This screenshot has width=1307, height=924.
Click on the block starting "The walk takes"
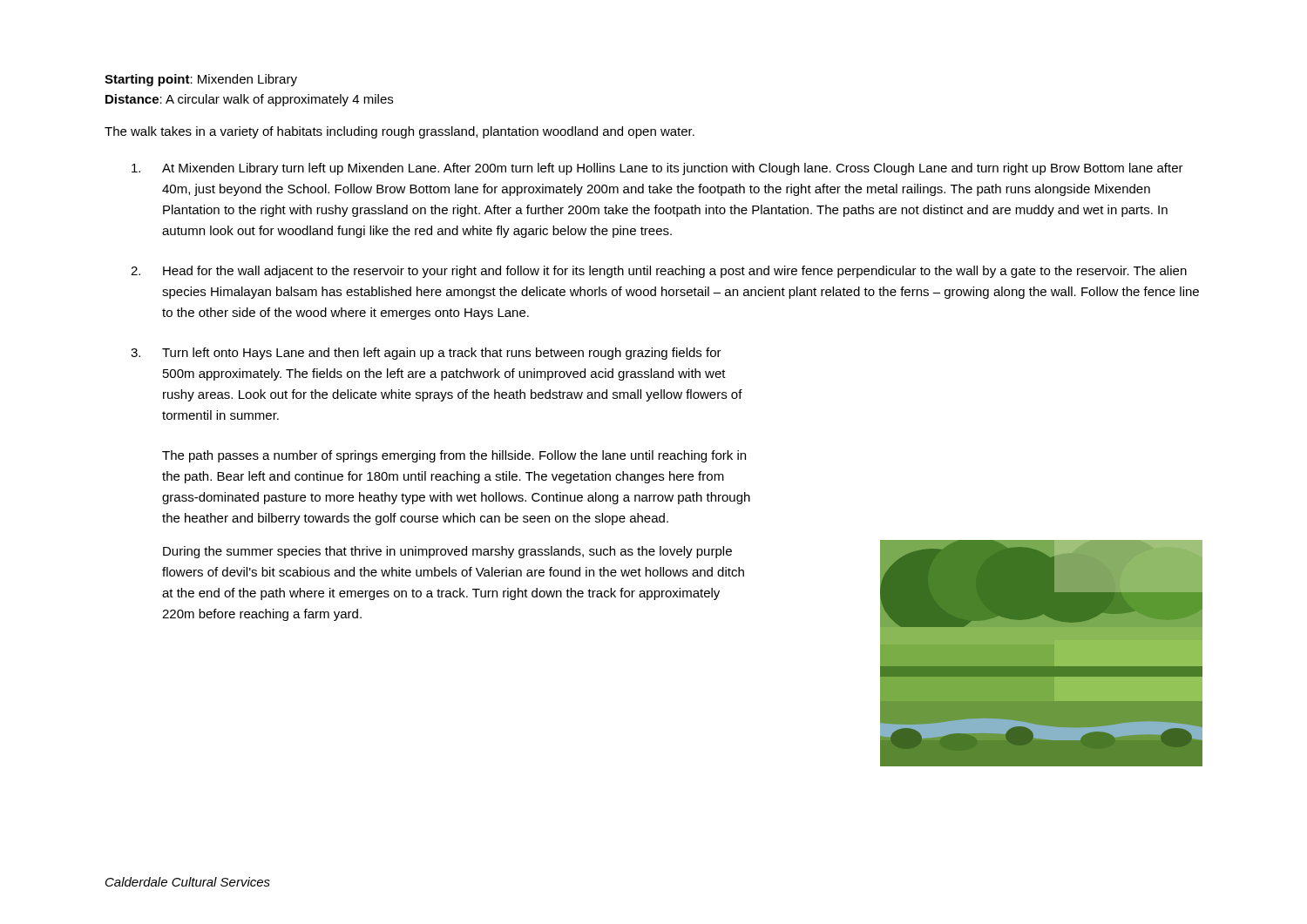400,131
